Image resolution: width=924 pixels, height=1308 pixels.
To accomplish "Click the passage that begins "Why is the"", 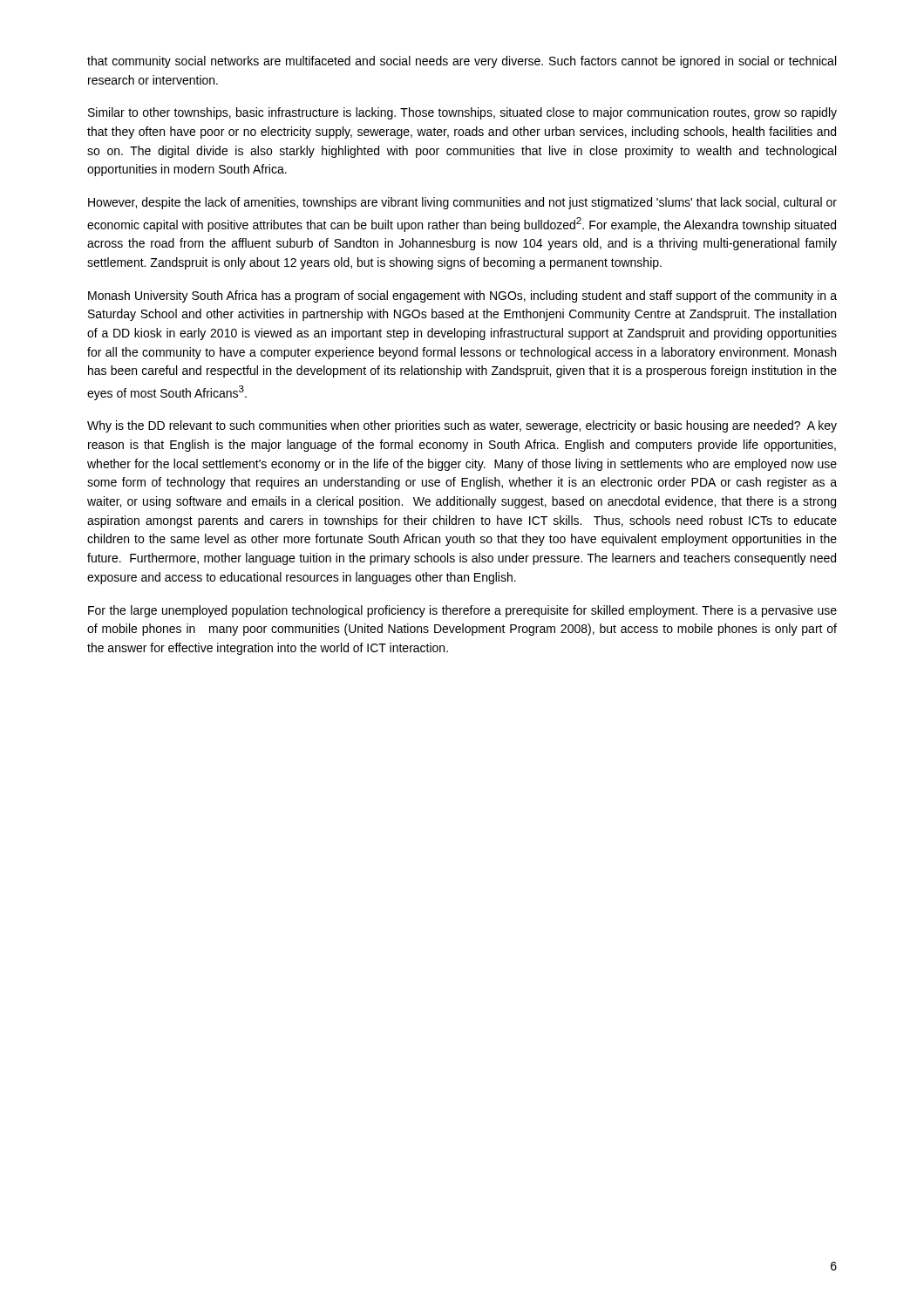I will point(462,501).
